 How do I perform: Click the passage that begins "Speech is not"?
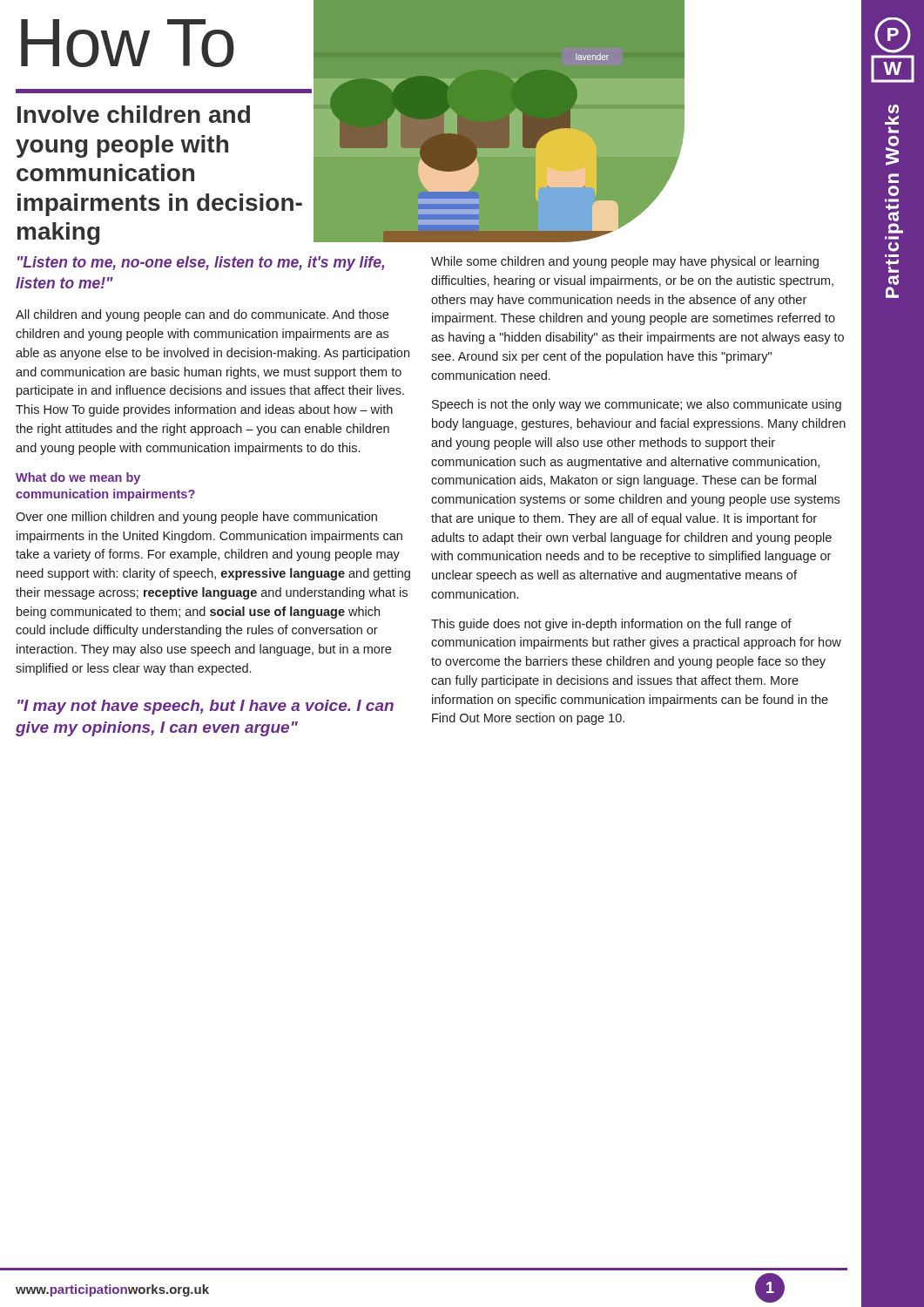(638, 499)
